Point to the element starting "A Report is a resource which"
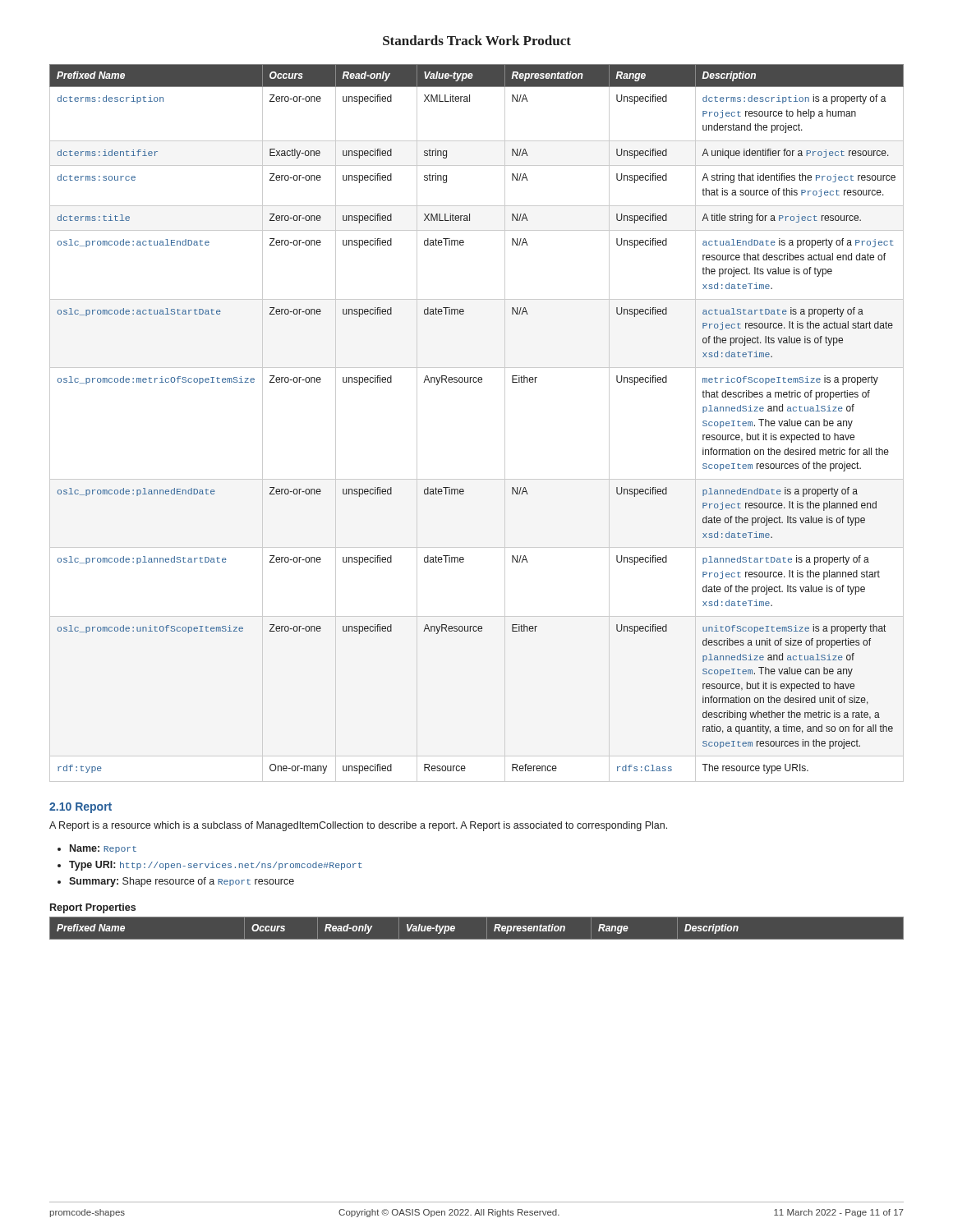 pyautogui.click(x=359, y=825)
